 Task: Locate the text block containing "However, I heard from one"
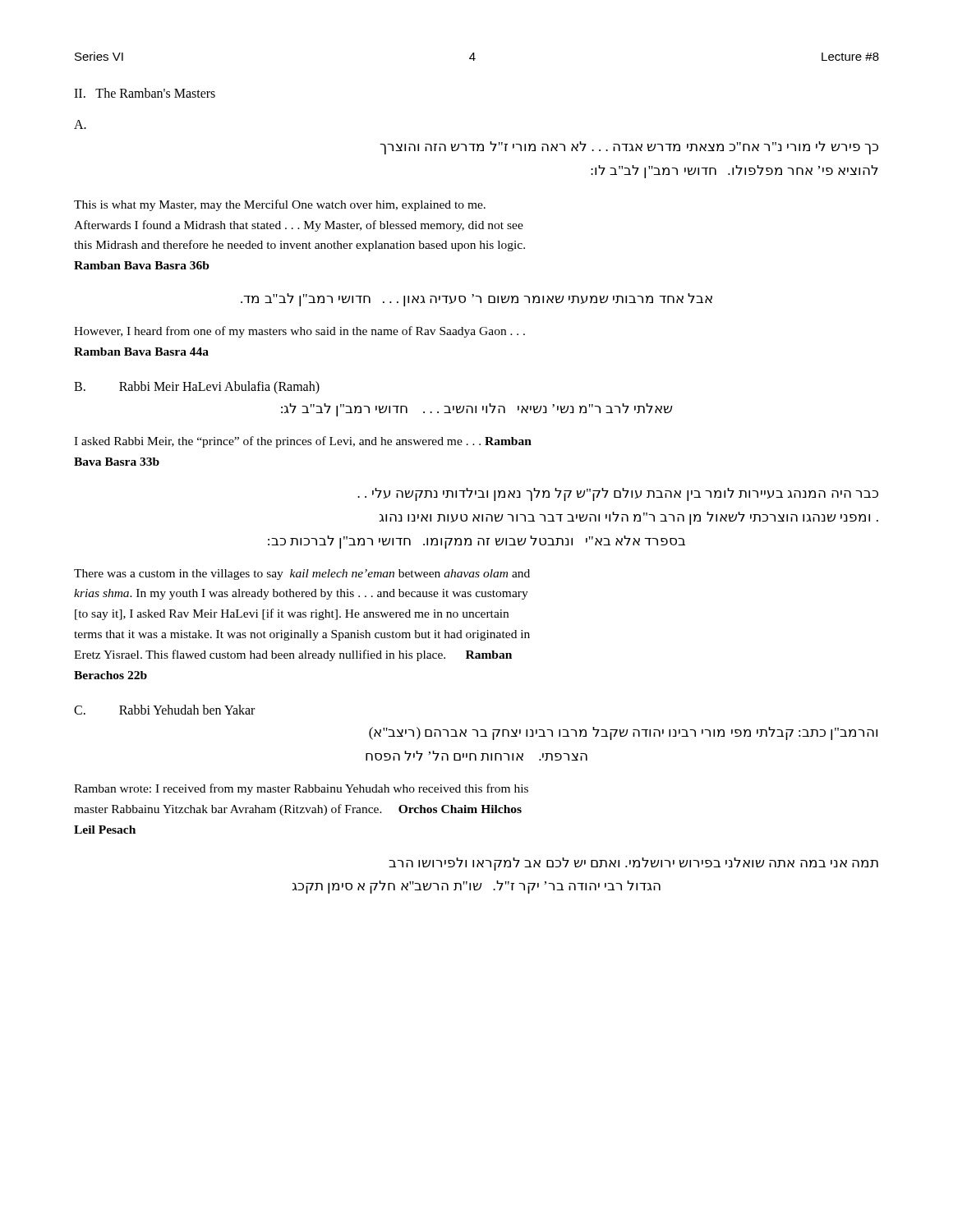coord(300,341)
